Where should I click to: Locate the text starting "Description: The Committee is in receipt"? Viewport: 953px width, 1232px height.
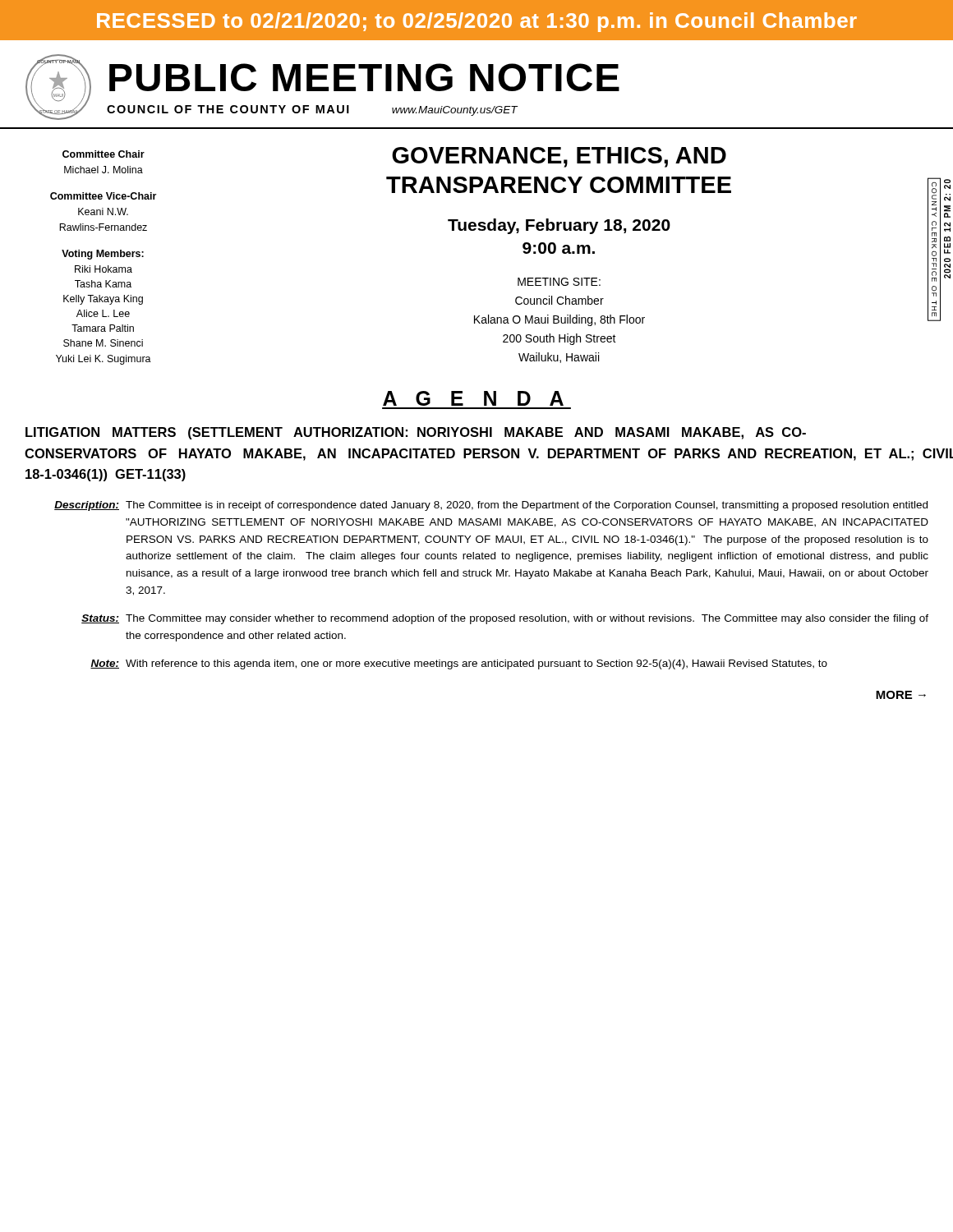click(476, 548)
